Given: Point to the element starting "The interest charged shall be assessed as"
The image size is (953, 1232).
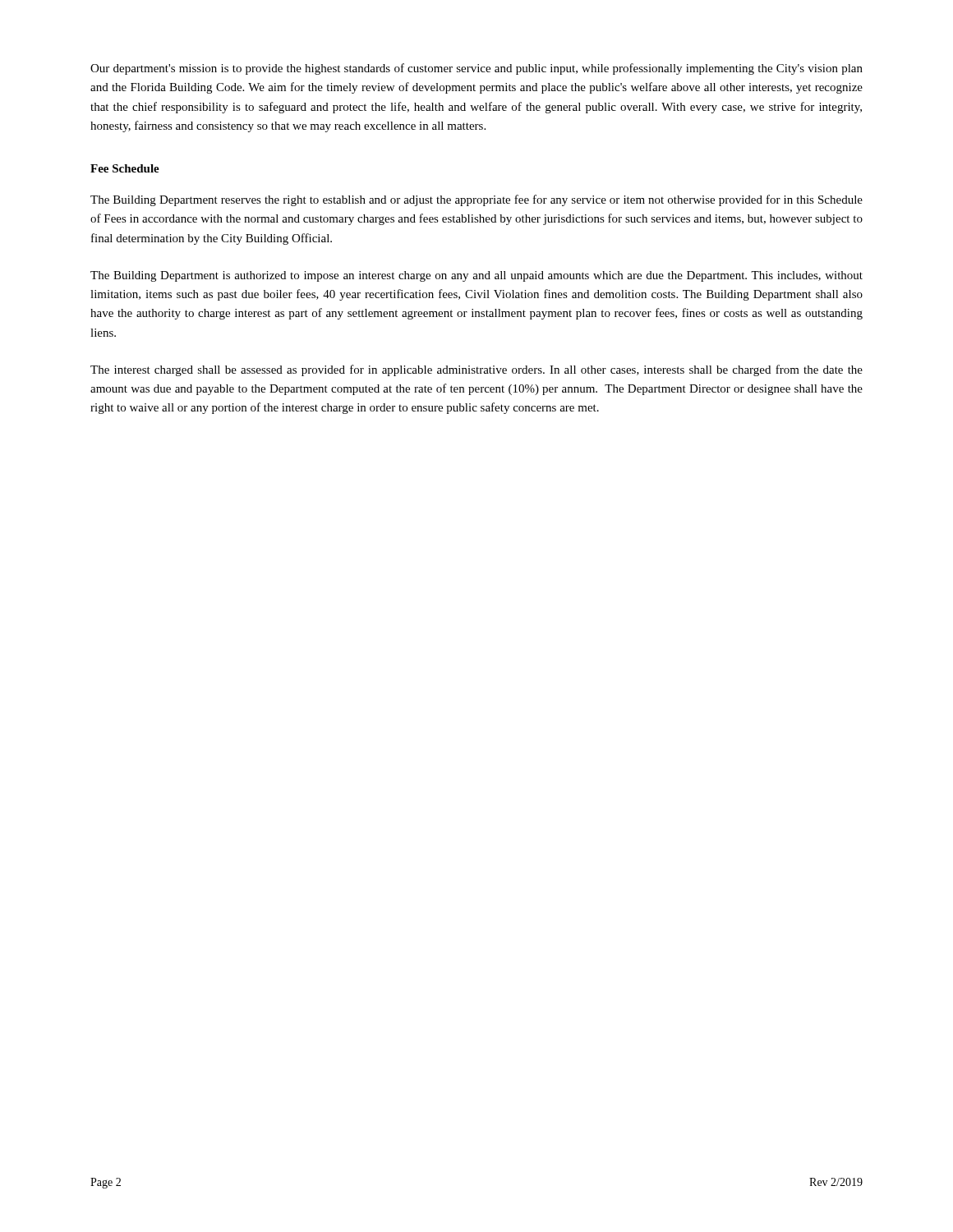Looking at the screenshot, I should tap(476, 389).
